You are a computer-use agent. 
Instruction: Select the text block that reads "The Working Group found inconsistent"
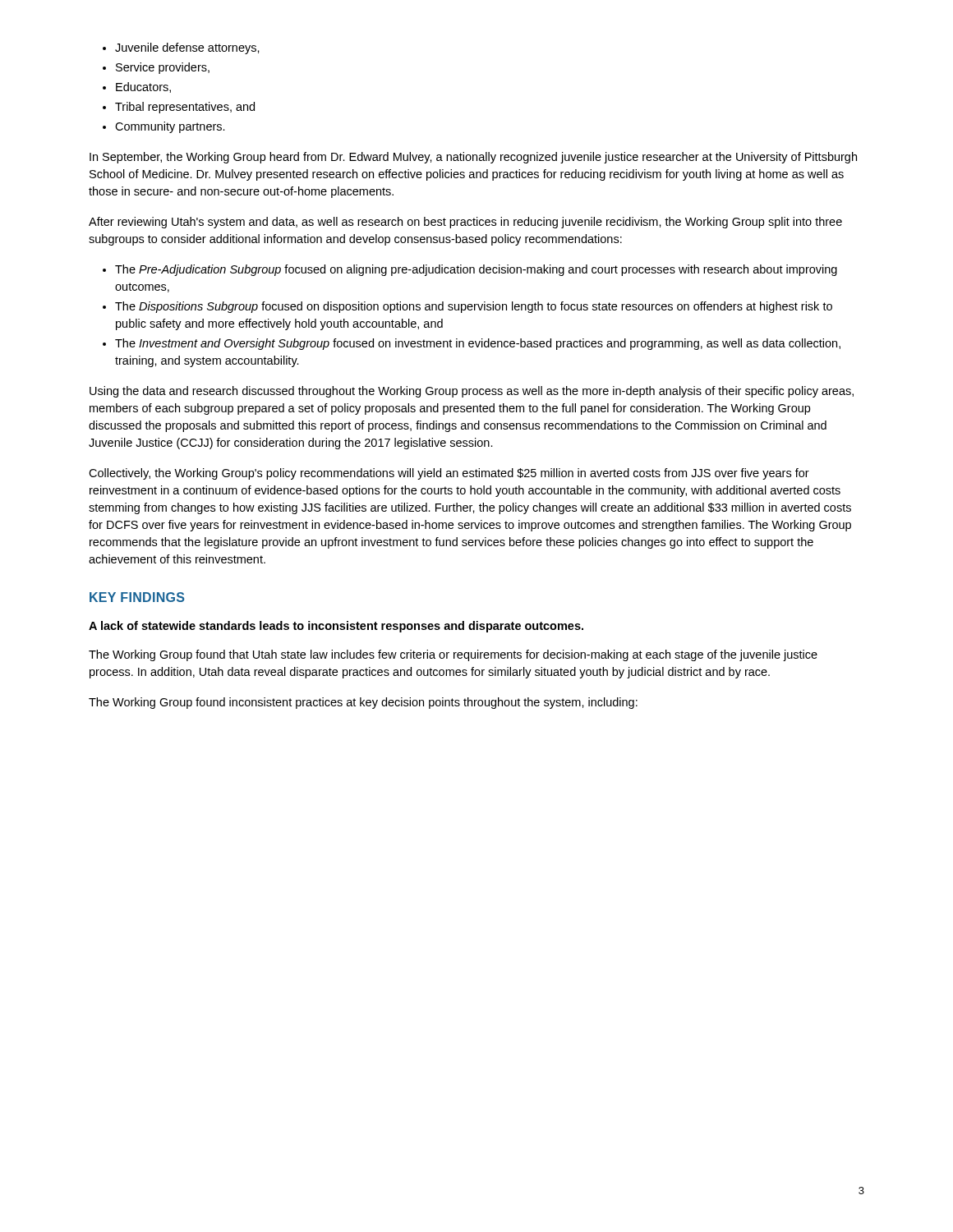click(x=363, y=702)
